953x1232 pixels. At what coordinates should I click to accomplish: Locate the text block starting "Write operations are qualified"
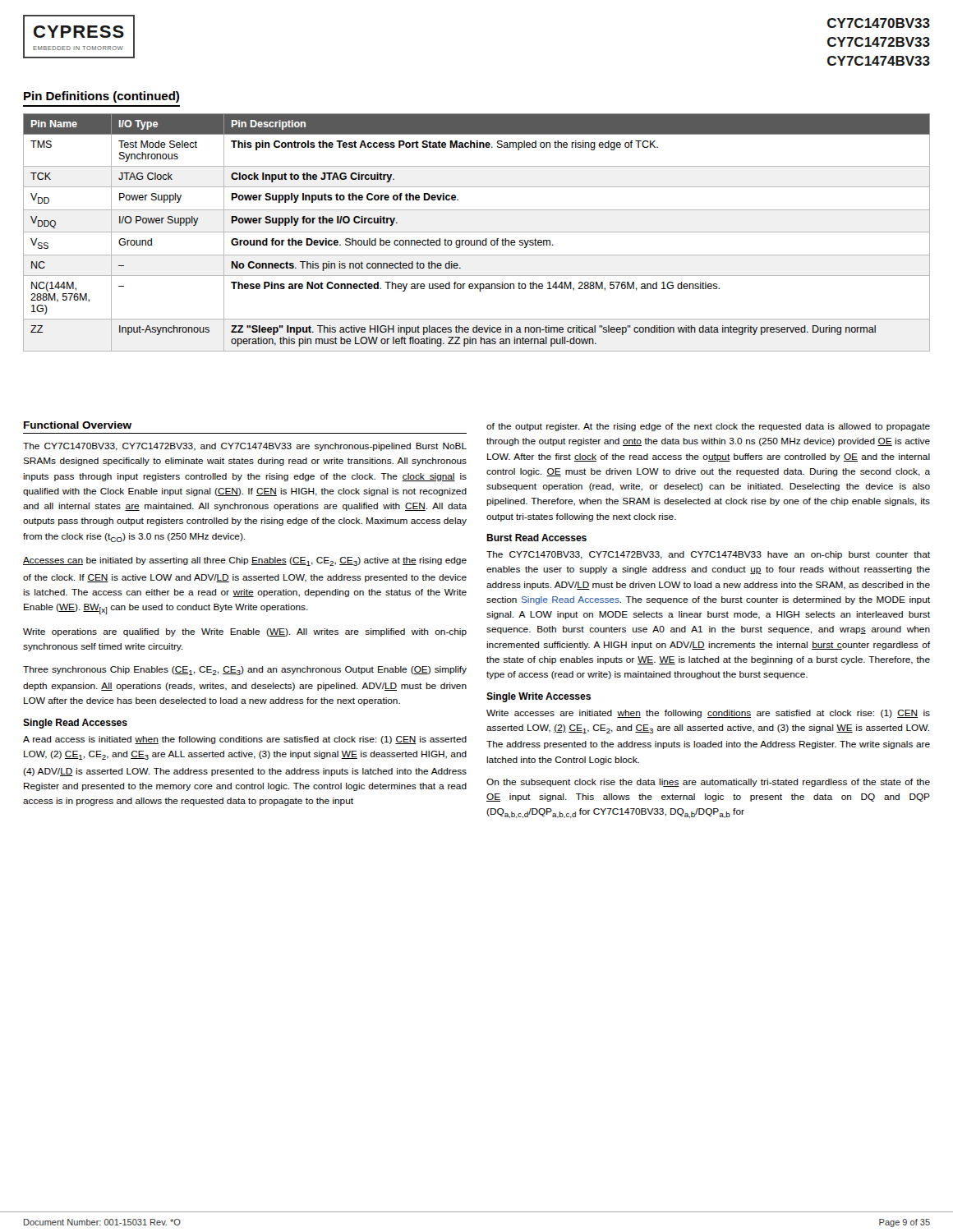point(245,639)
